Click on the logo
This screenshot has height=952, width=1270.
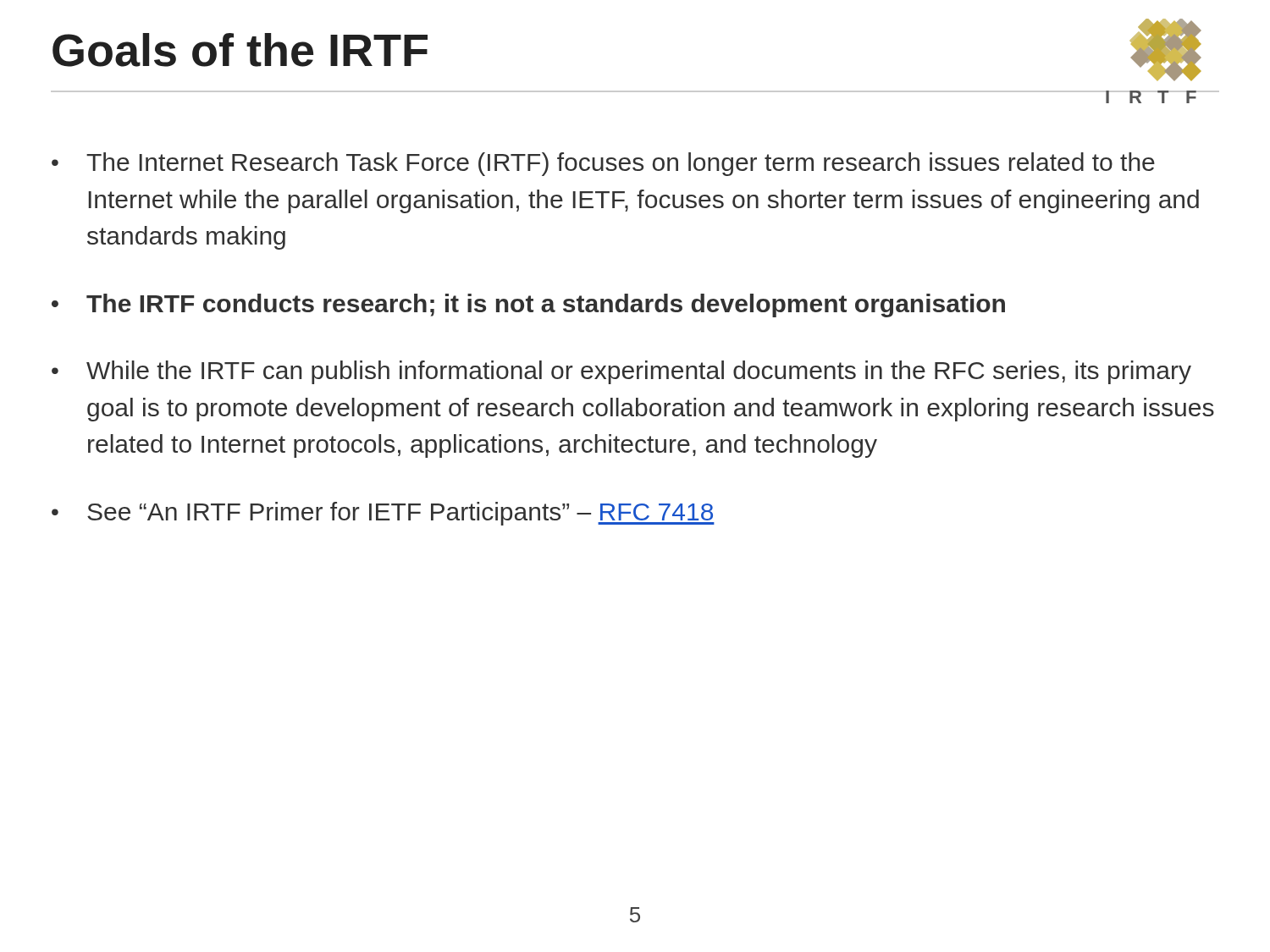pyautogui.click(x=1158, y=67)
